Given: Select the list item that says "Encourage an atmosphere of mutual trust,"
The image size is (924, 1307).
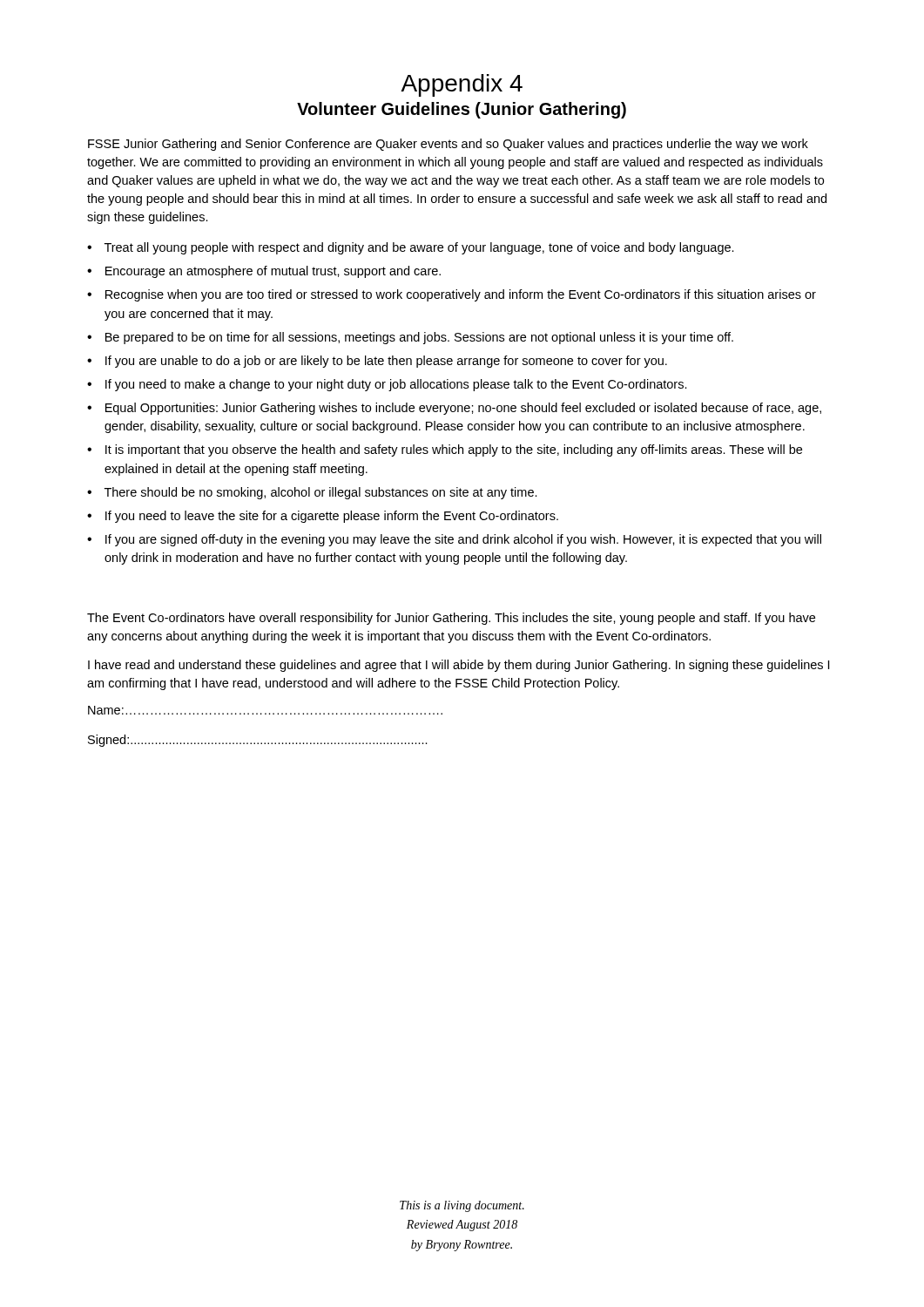Looking at the screenshot, I should [x=271, y=271].
